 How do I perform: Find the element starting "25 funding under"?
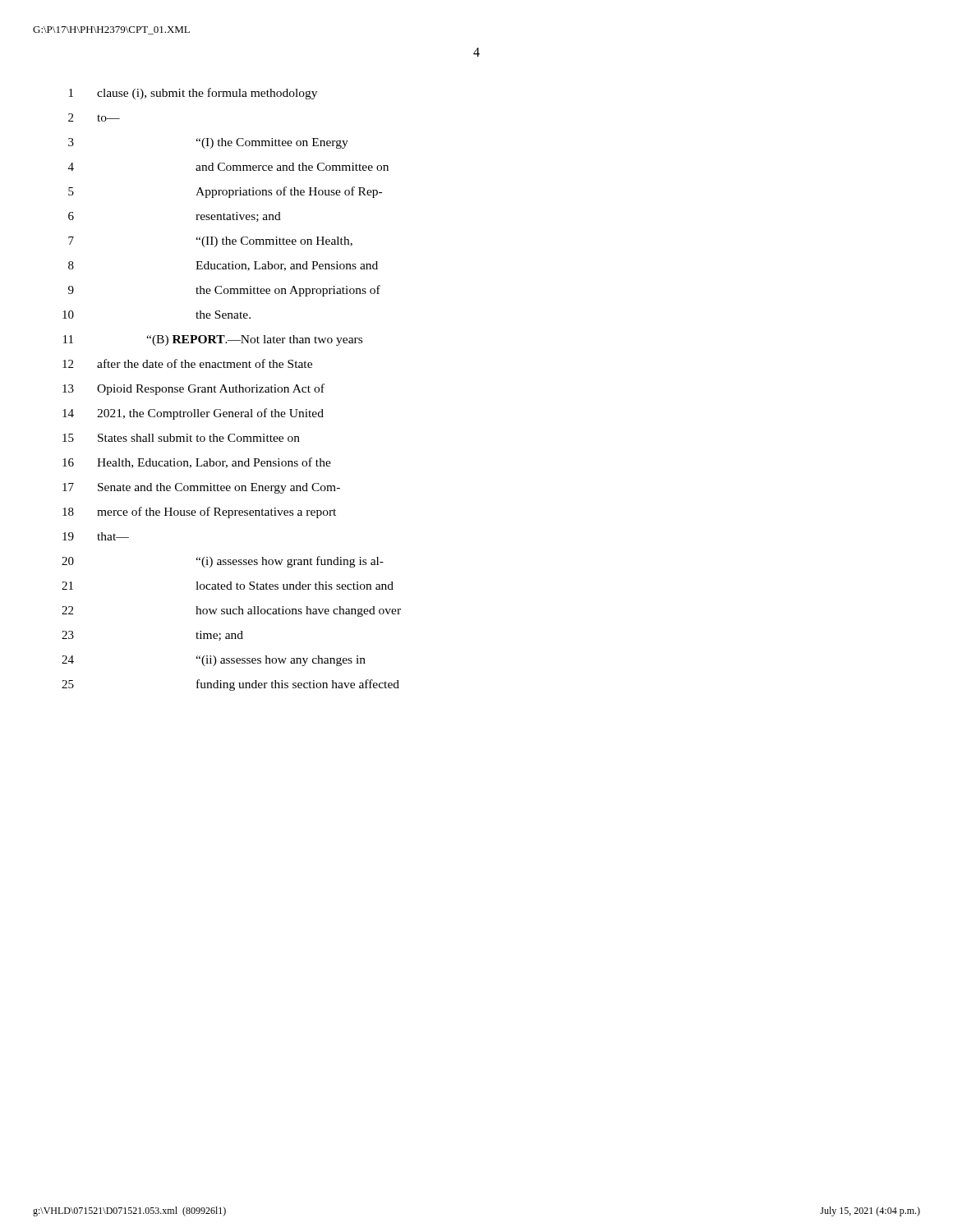(x=230, y=685)
